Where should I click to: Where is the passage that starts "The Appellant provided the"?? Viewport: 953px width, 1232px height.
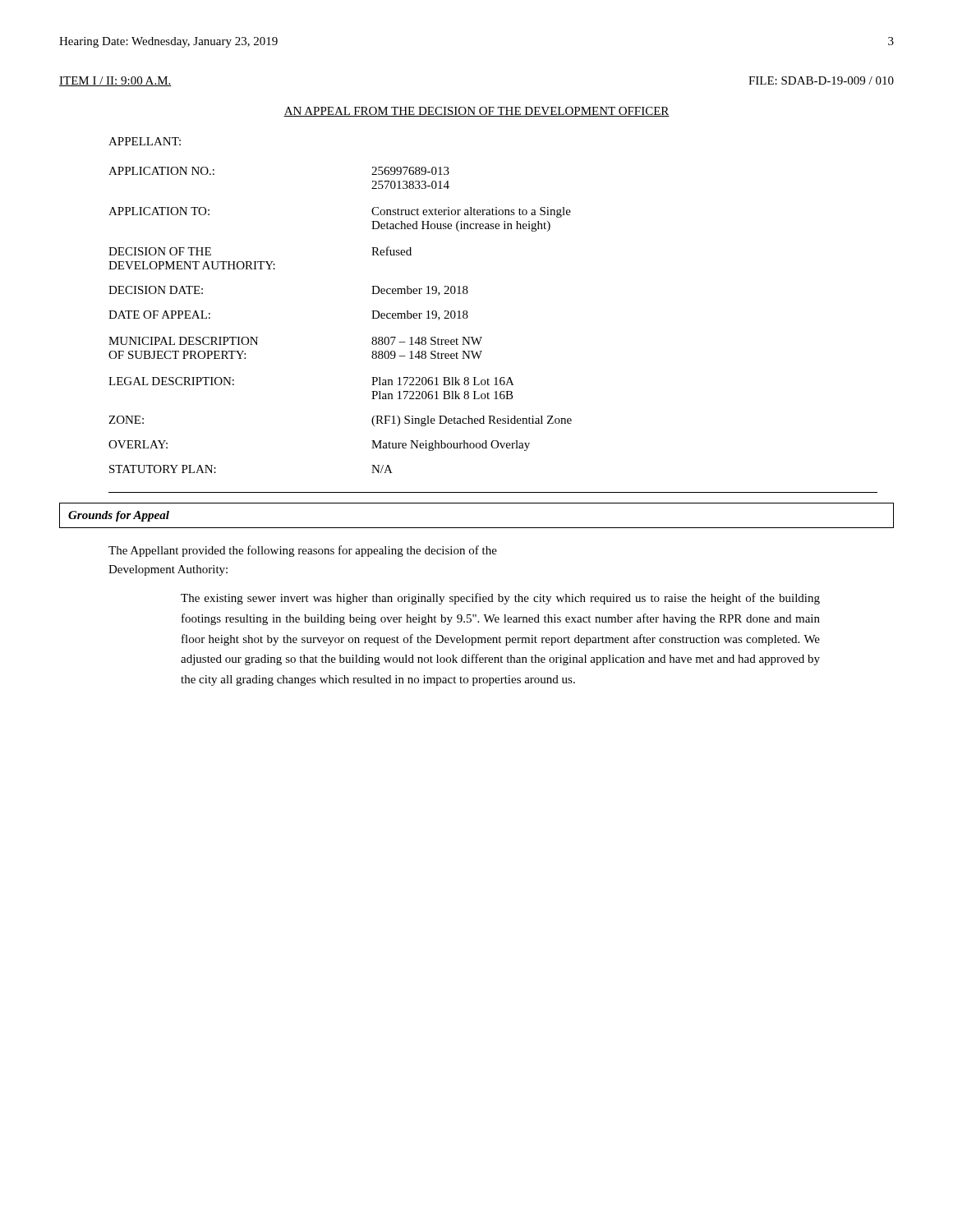click(303, 560)
